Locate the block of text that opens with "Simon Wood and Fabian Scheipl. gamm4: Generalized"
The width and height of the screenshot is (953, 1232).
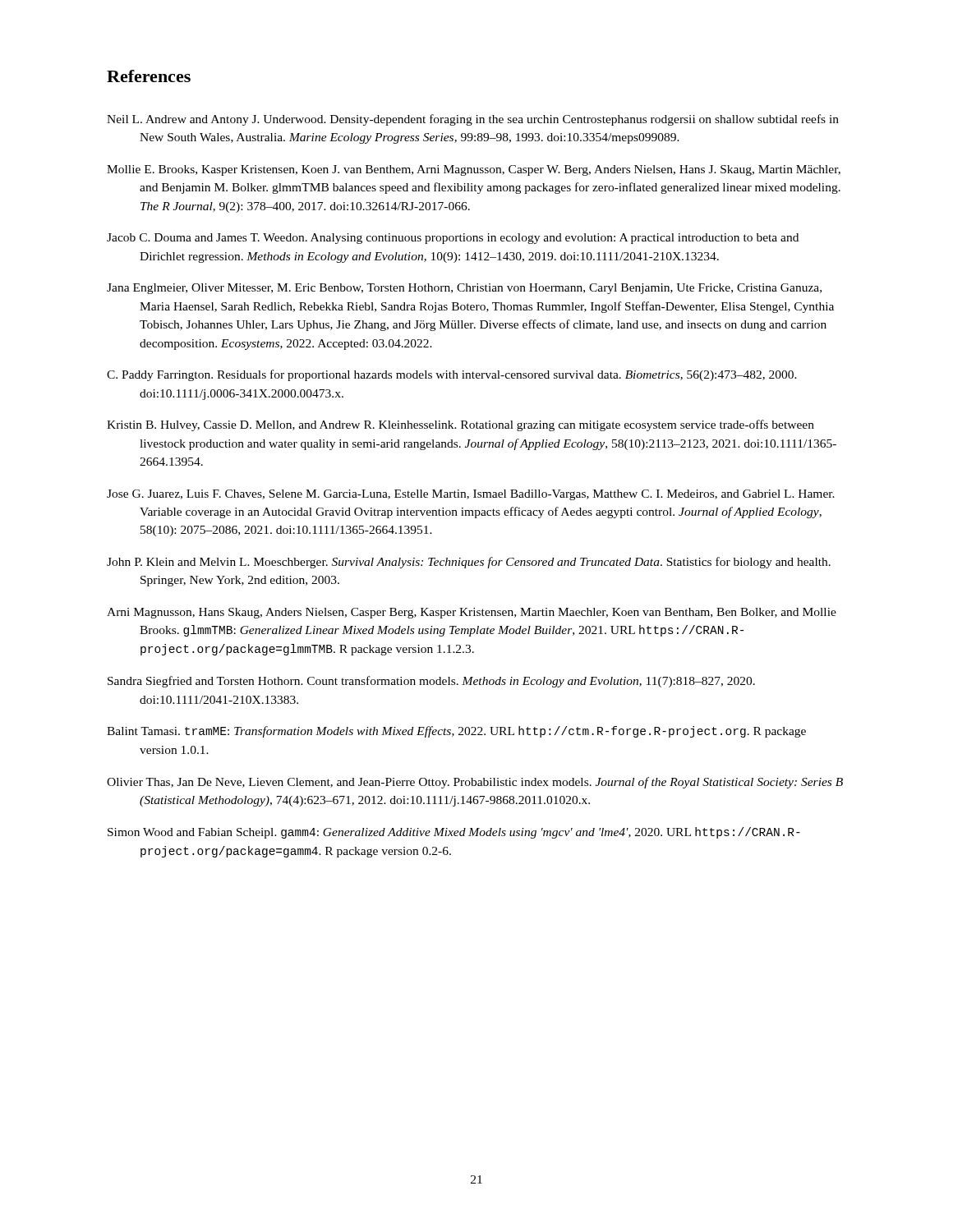(x=454, y=841)
